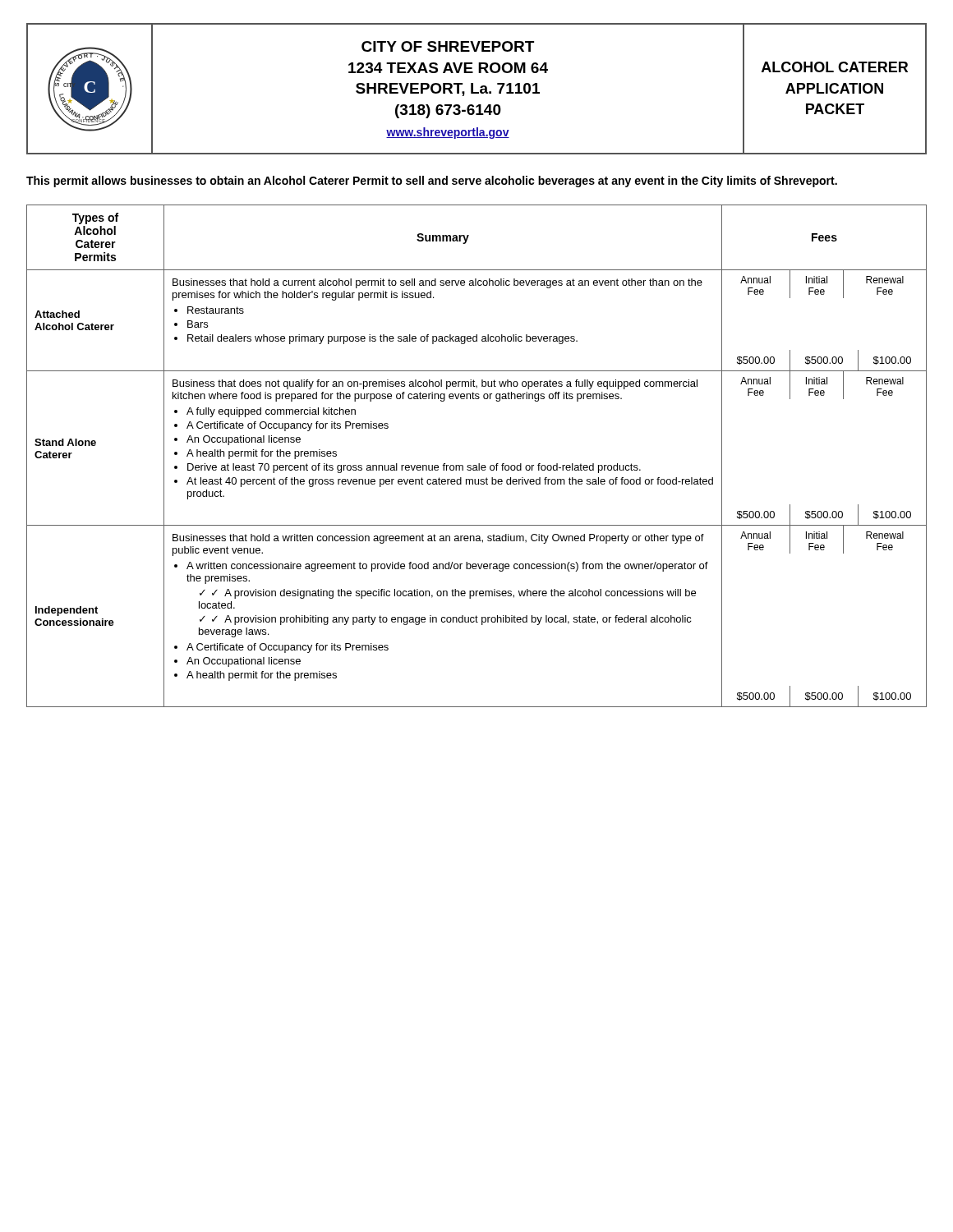Image resolution: width=953 pixels, height=1232 pixels.
Task: Locate the table with the text "Attached Alcohol Caterer"
Action: pos(476,456)
